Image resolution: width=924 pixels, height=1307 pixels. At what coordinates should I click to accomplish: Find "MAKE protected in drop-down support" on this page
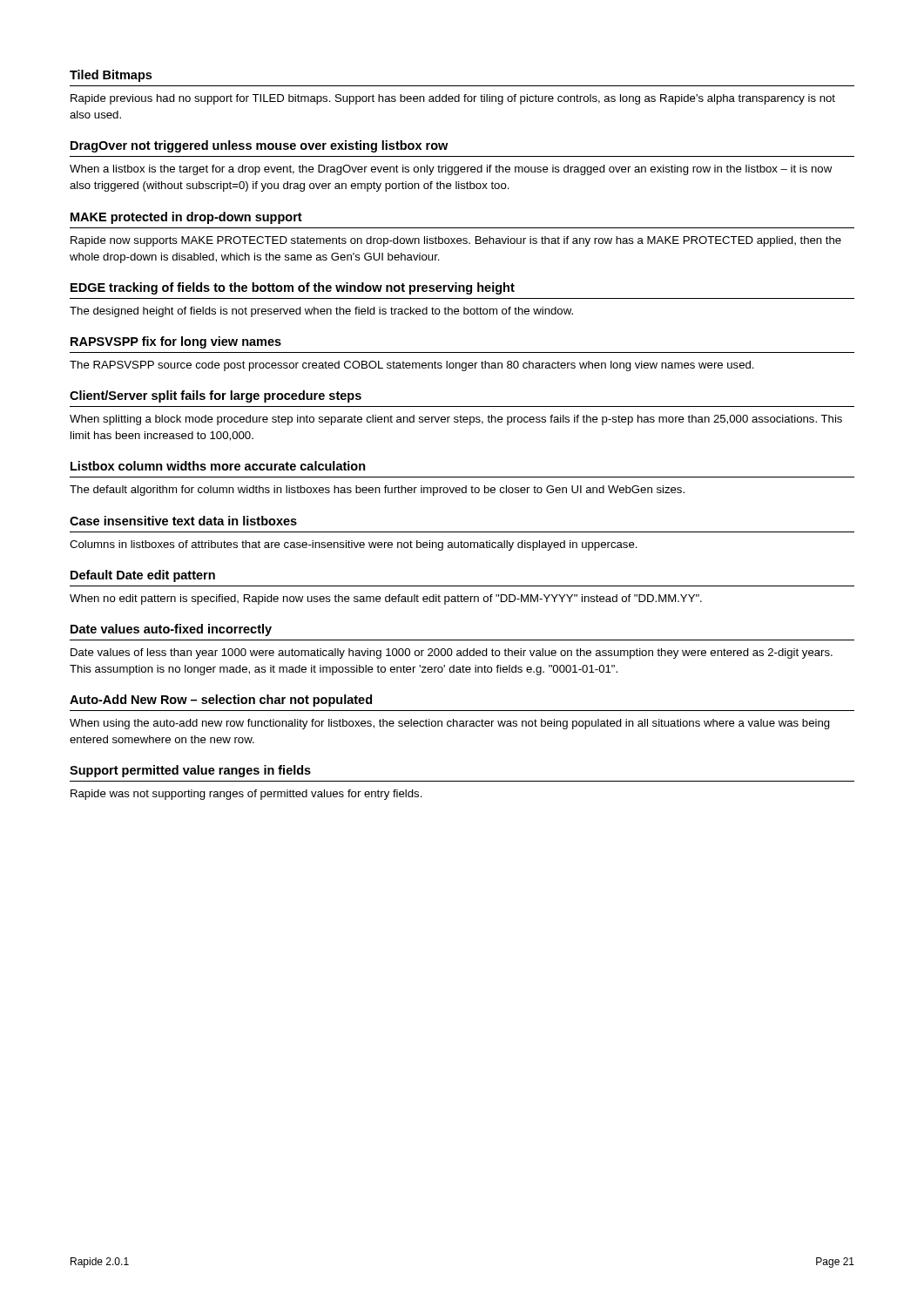(186, 217)
